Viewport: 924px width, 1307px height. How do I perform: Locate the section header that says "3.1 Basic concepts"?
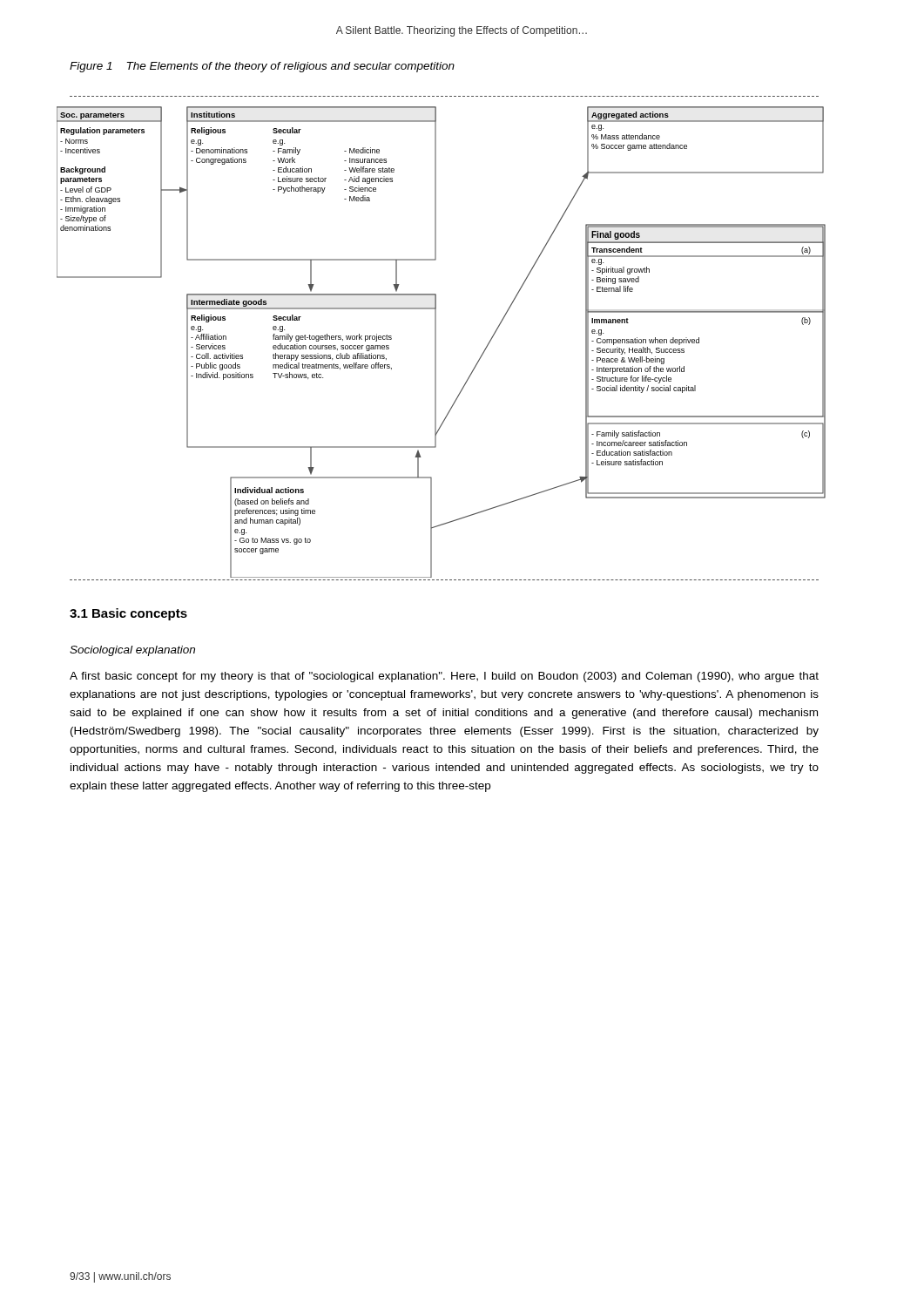128,613
